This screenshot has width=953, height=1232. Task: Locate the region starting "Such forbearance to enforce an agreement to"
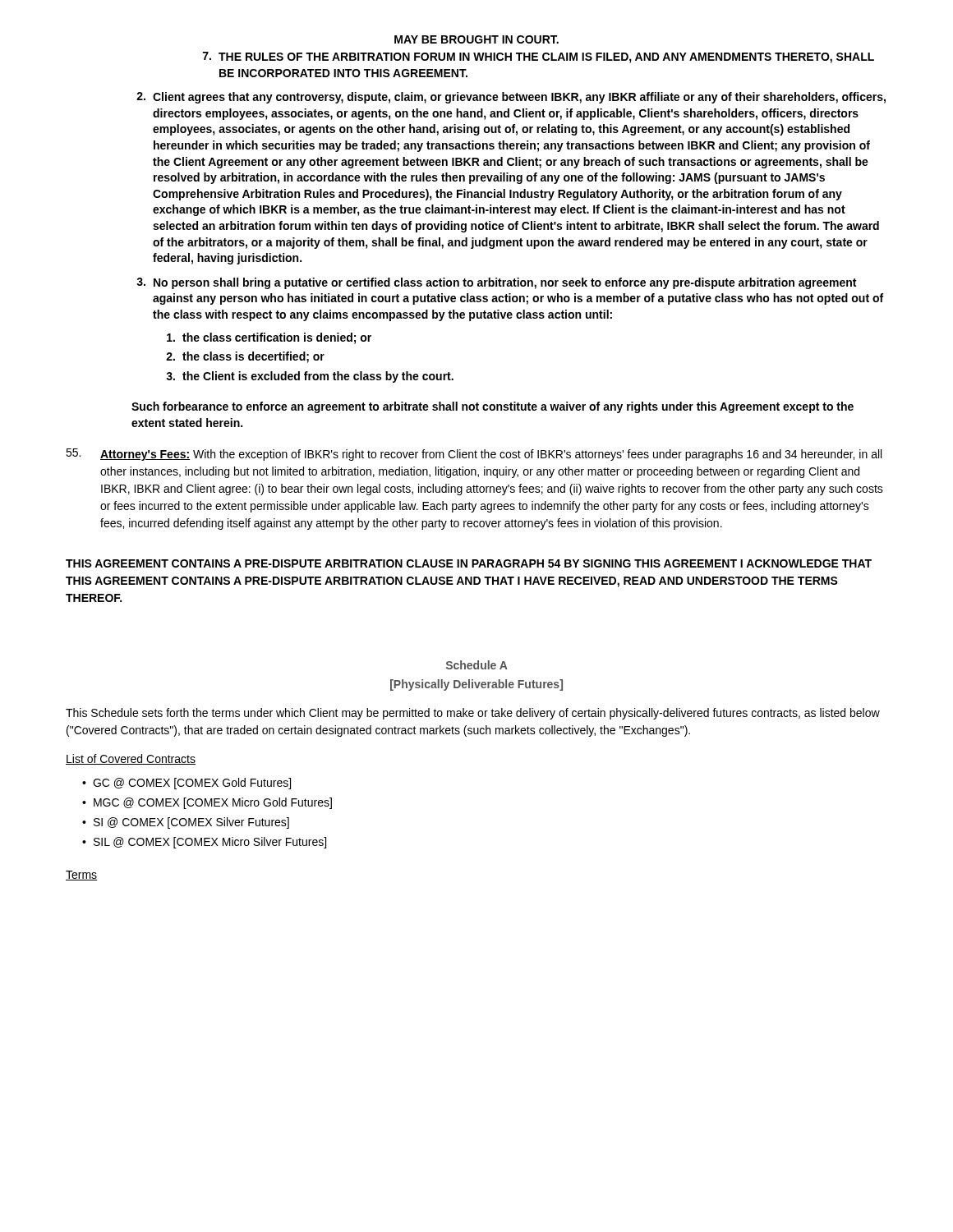(x=493, y=415)
